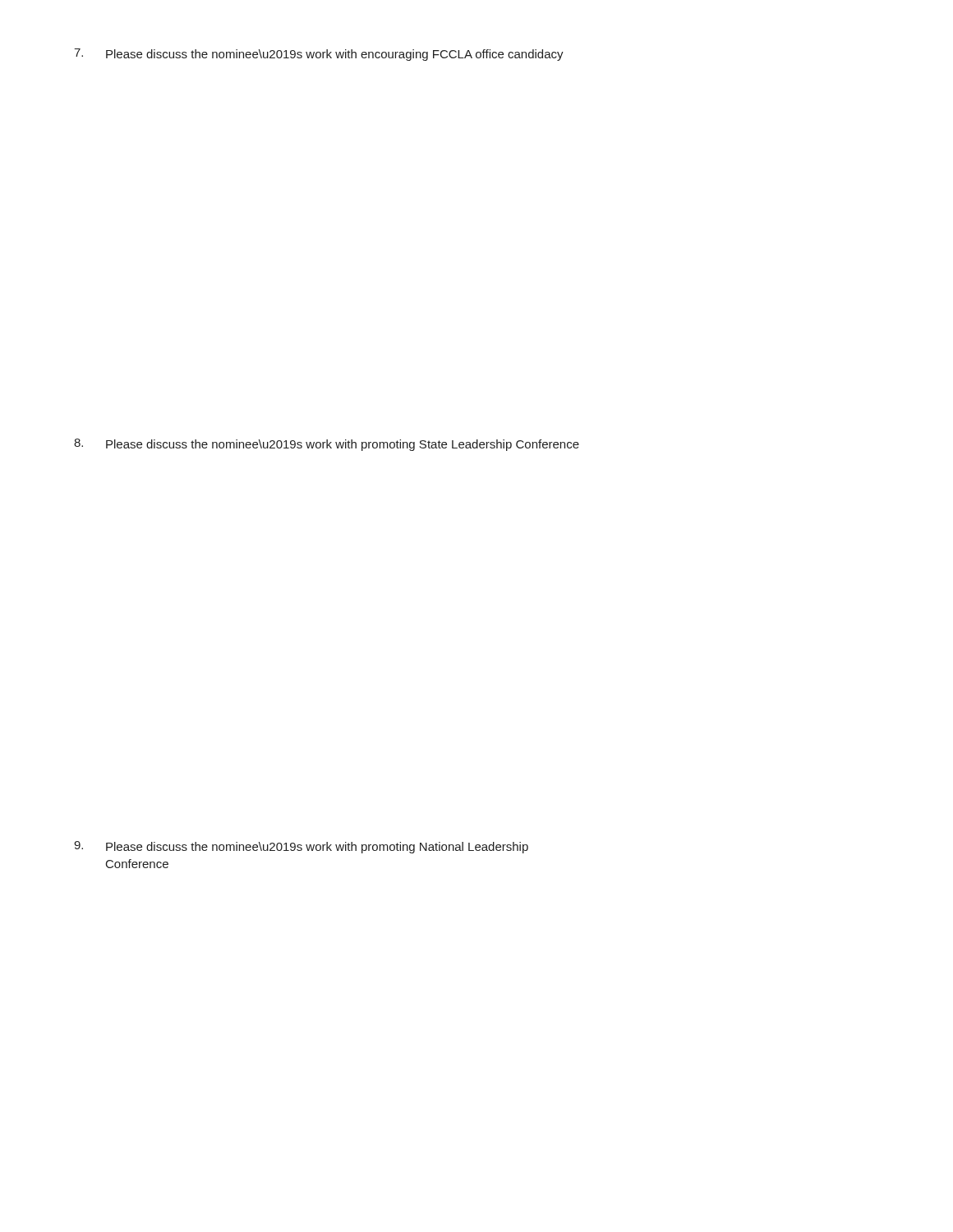This screenshot has height=1232, width=953.
Task: Click the passage that begins "8. Please discuss the"
Action: 476,444
